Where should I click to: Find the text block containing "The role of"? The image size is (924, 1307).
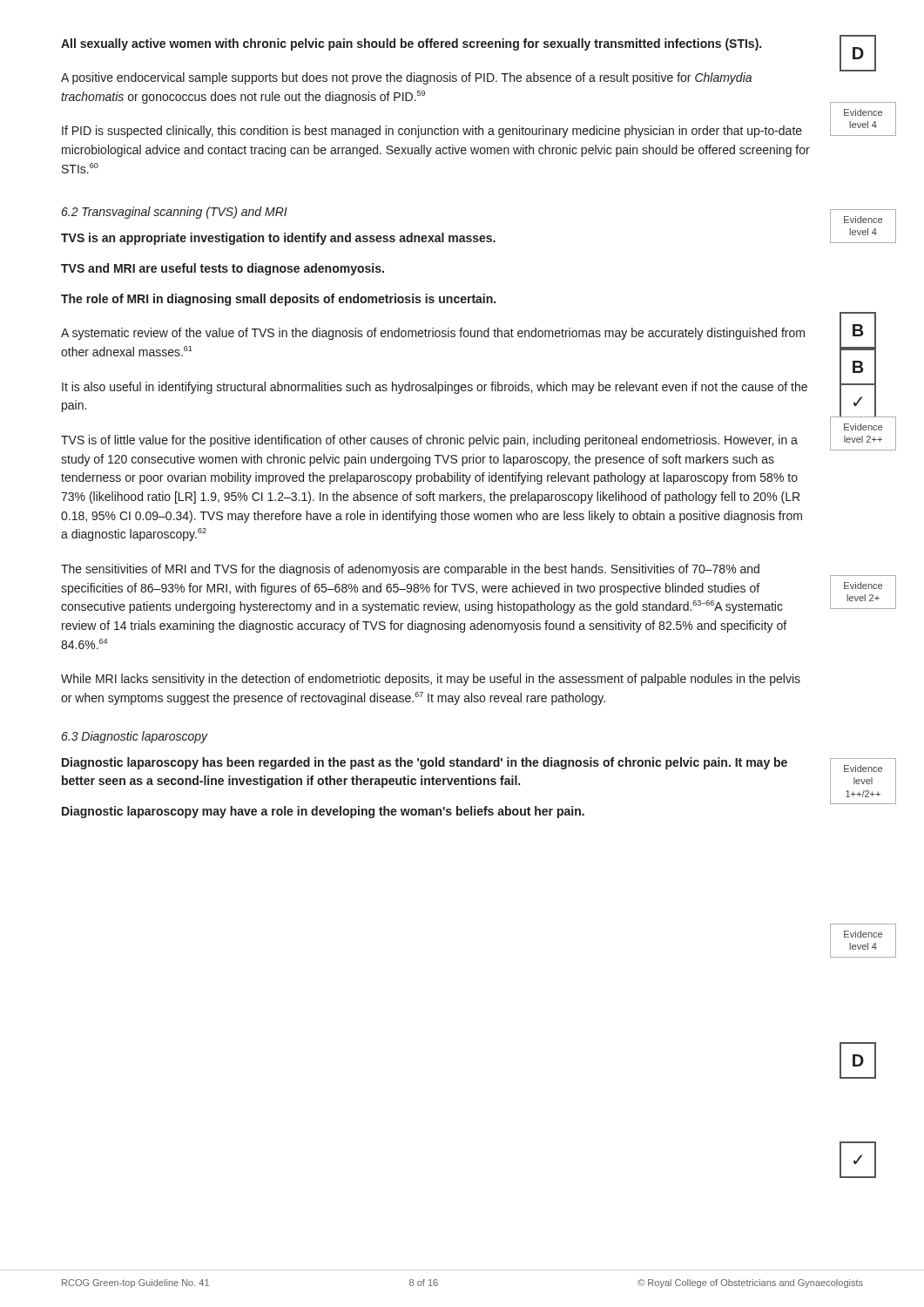click(x=435, y=299)
